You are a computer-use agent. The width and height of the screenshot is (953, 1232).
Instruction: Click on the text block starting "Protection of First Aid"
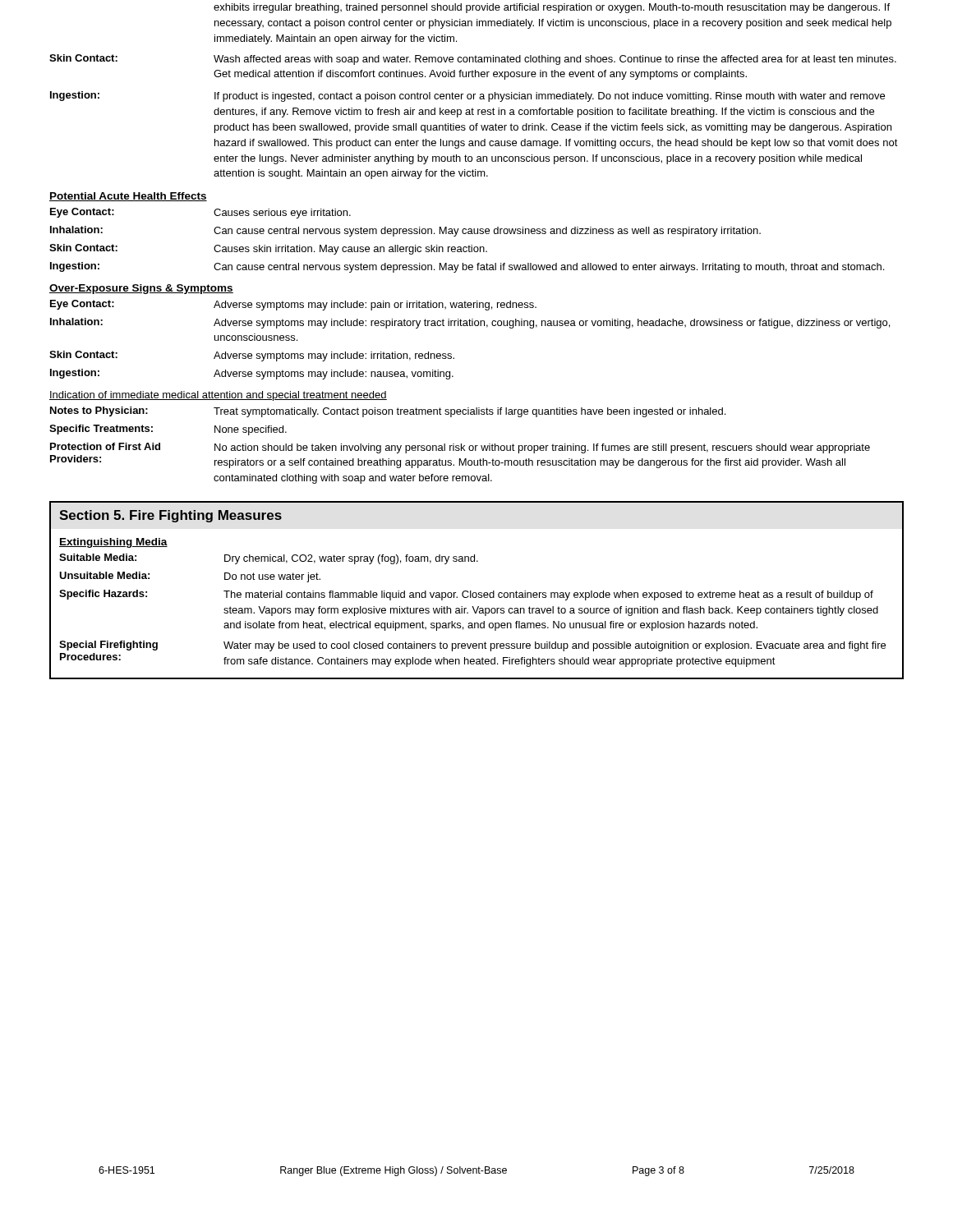(476, 463)
